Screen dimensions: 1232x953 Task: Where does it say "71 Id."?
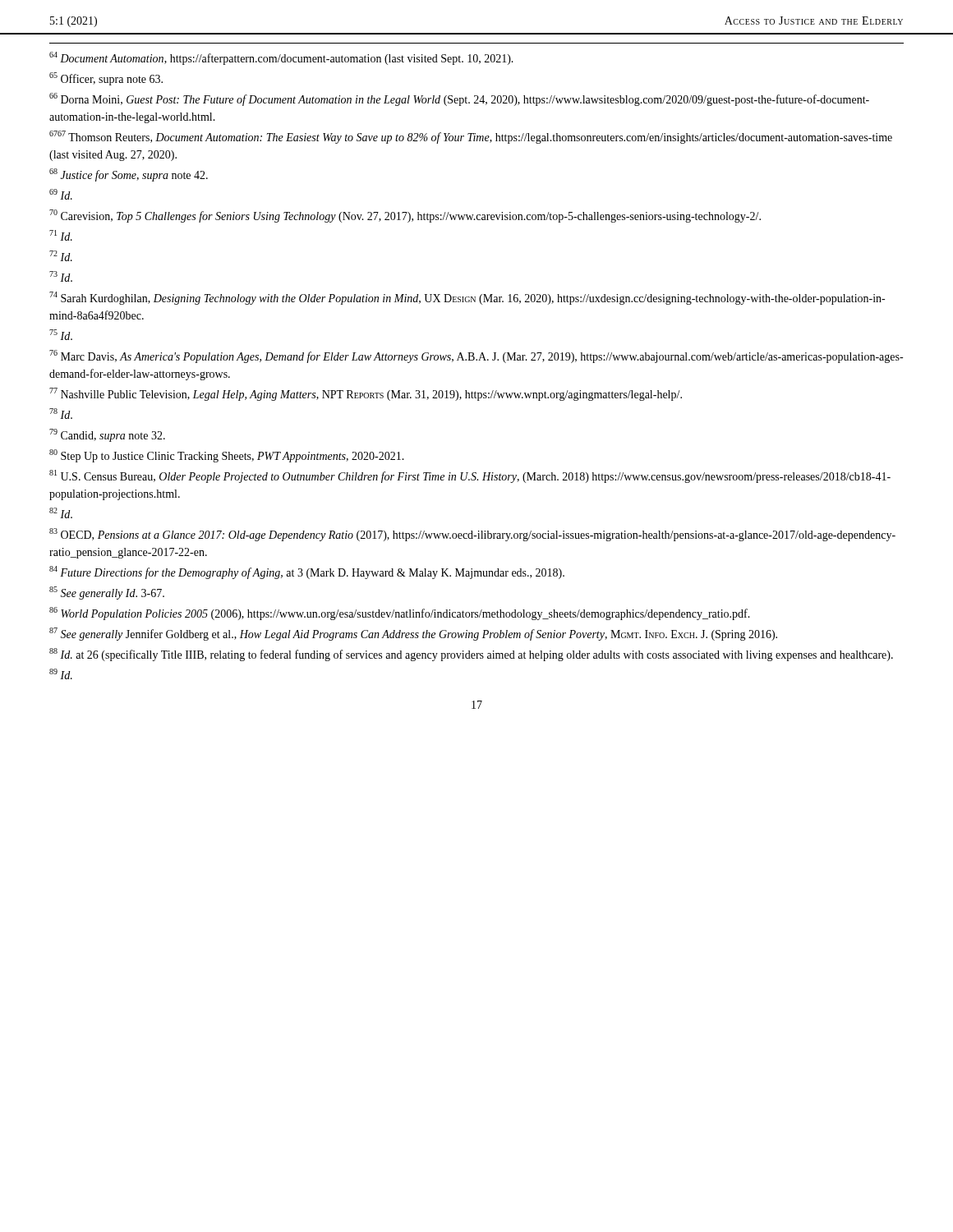61,236
